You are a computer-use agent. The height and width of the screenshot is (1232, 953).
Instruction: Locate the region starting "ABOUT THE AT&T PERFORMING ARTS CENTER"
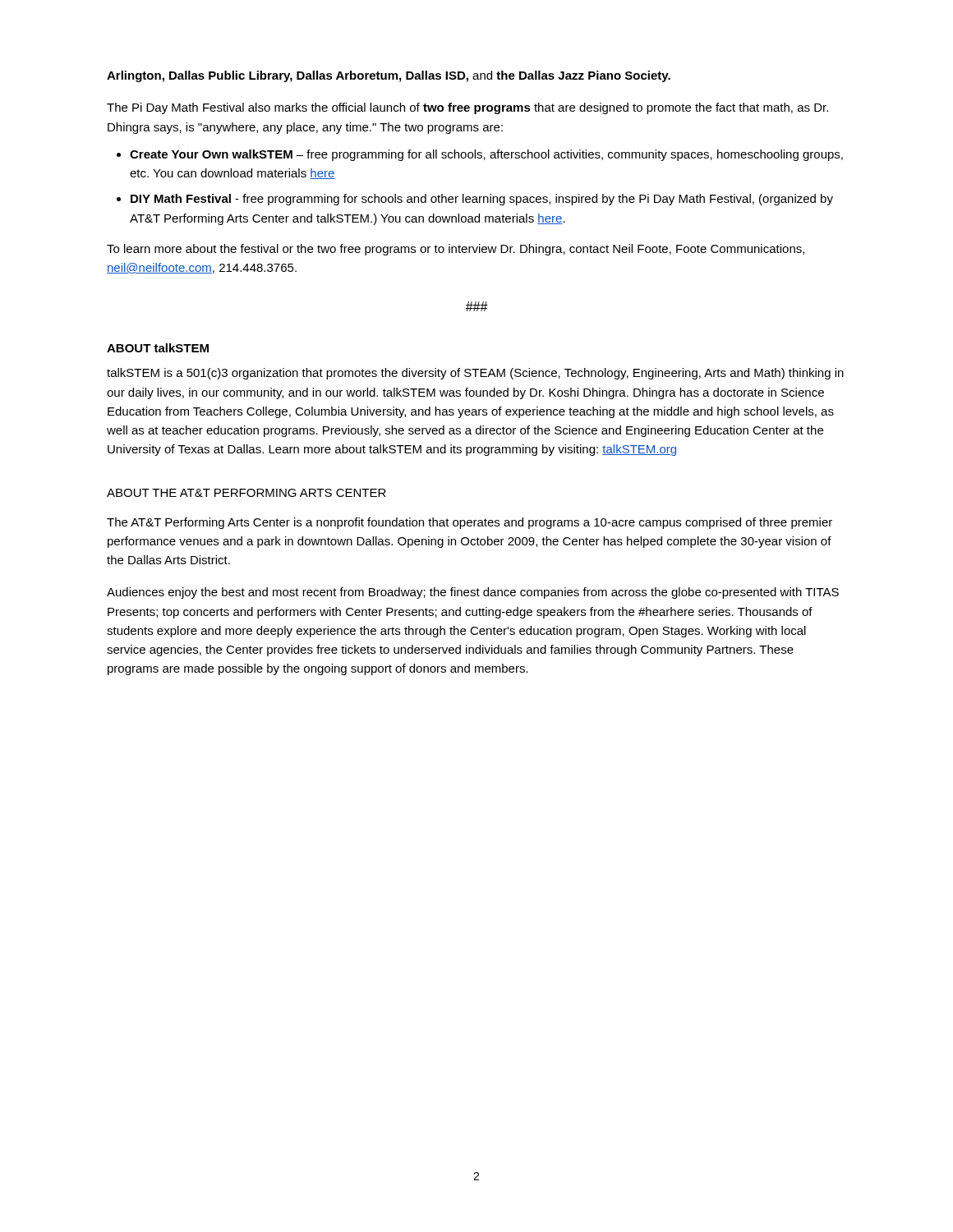click(x=247, y=492)
